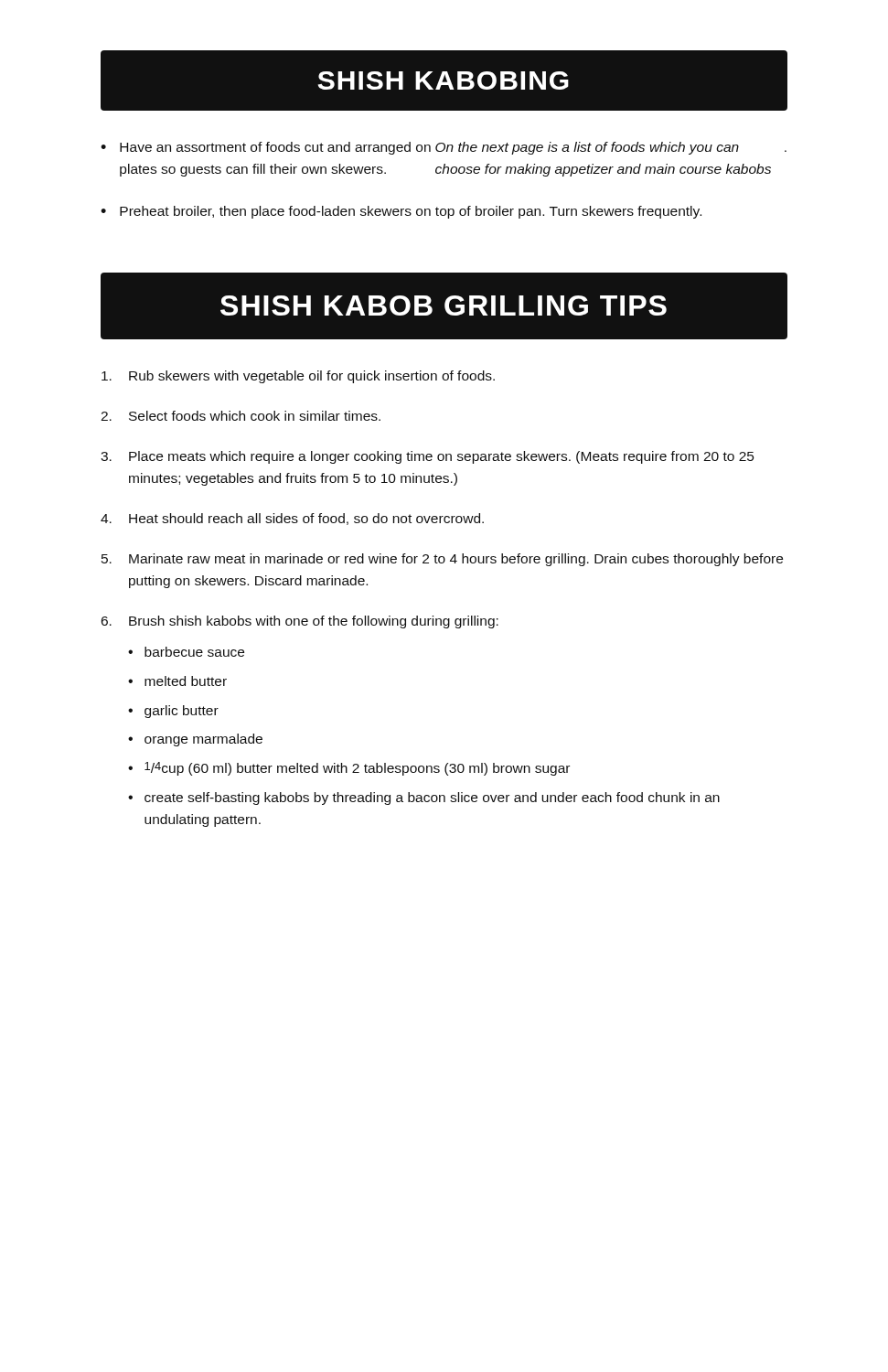Point to "SHISH KABOB GRILLING TIPS"
This screenshot has height=1372, width=888.
point(444,305)
